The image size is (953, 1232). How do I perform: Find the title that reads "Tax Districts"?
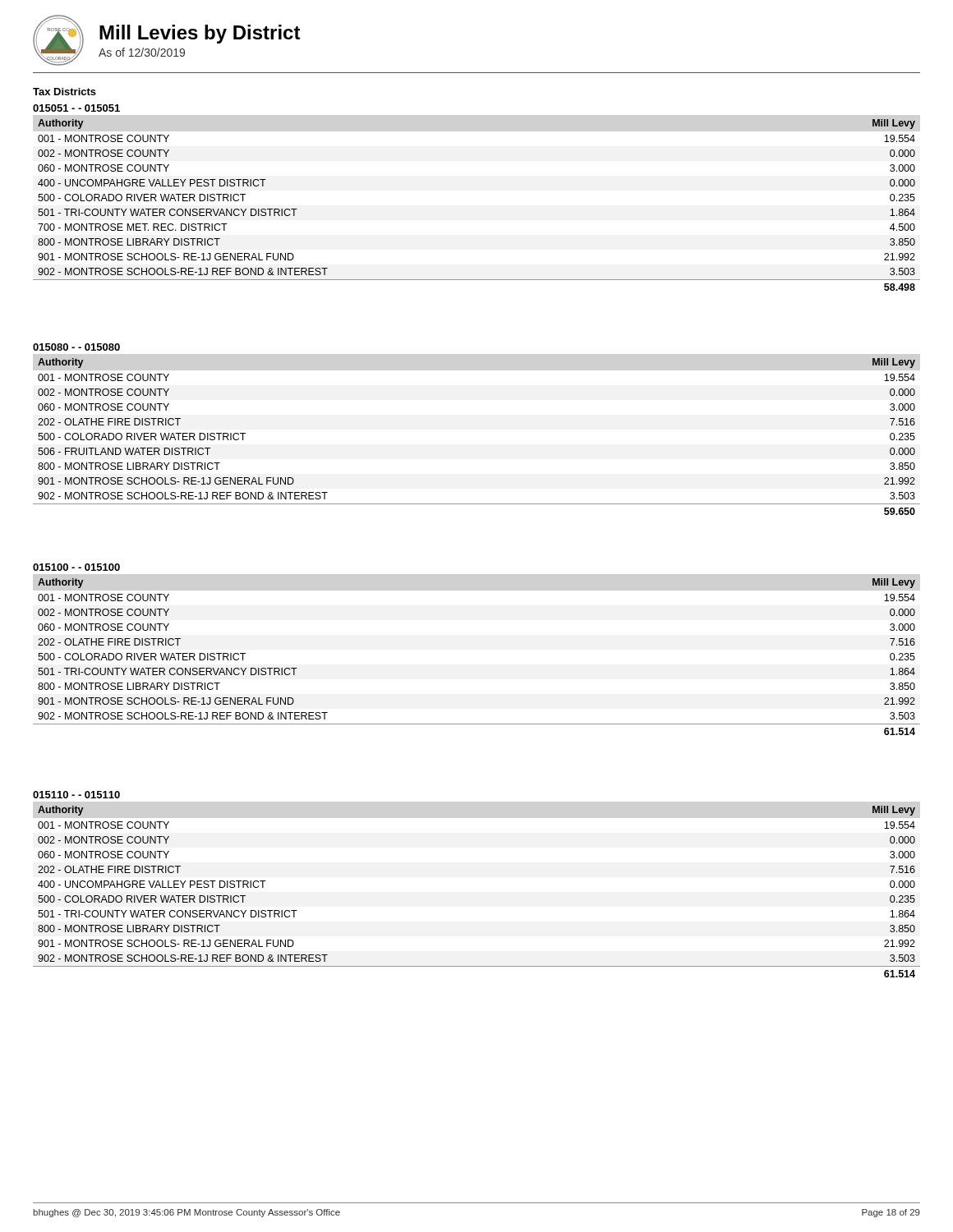[x=65, y=92]
